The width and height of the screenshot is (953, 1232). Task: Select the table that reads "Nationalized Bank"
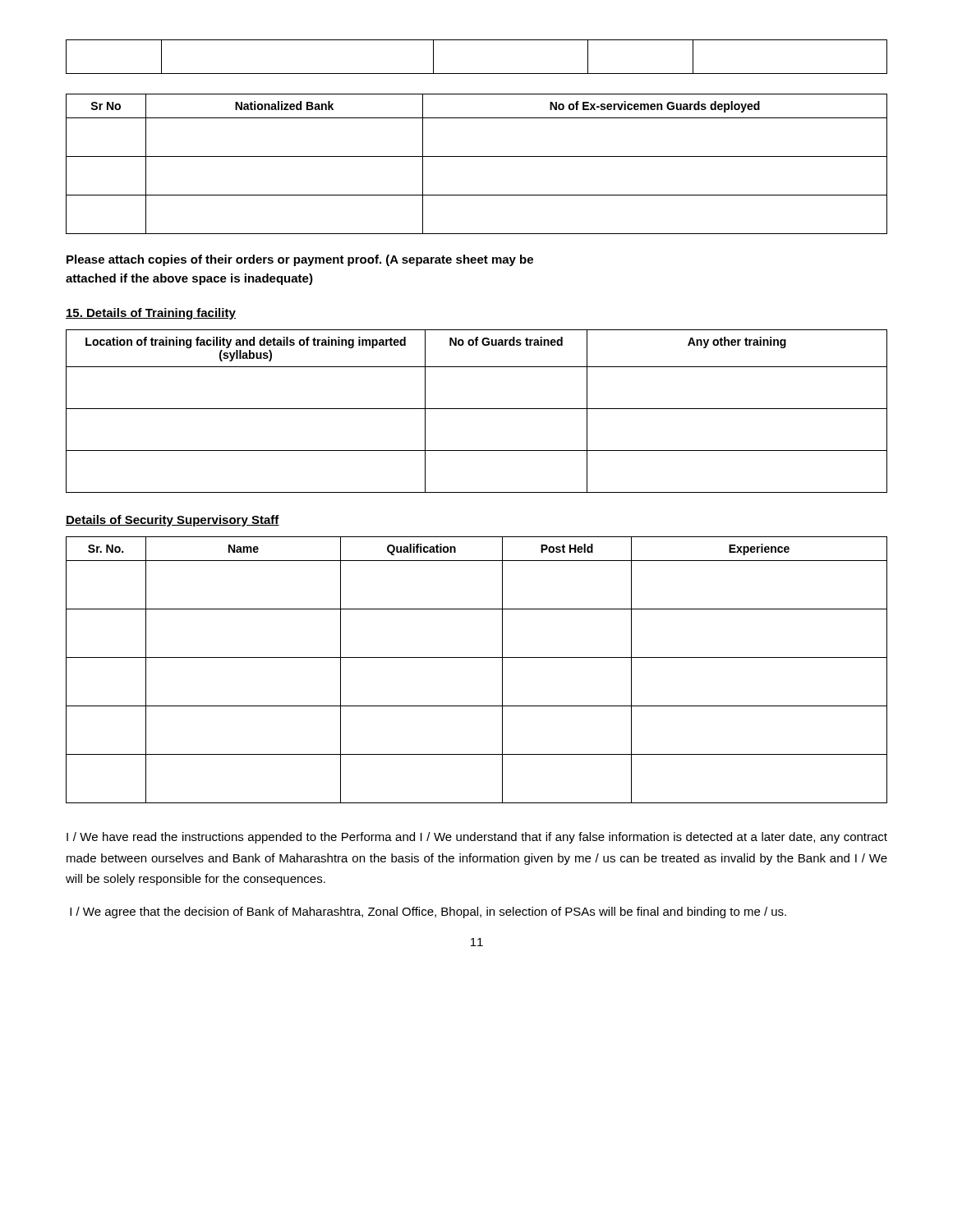(476, 164)
